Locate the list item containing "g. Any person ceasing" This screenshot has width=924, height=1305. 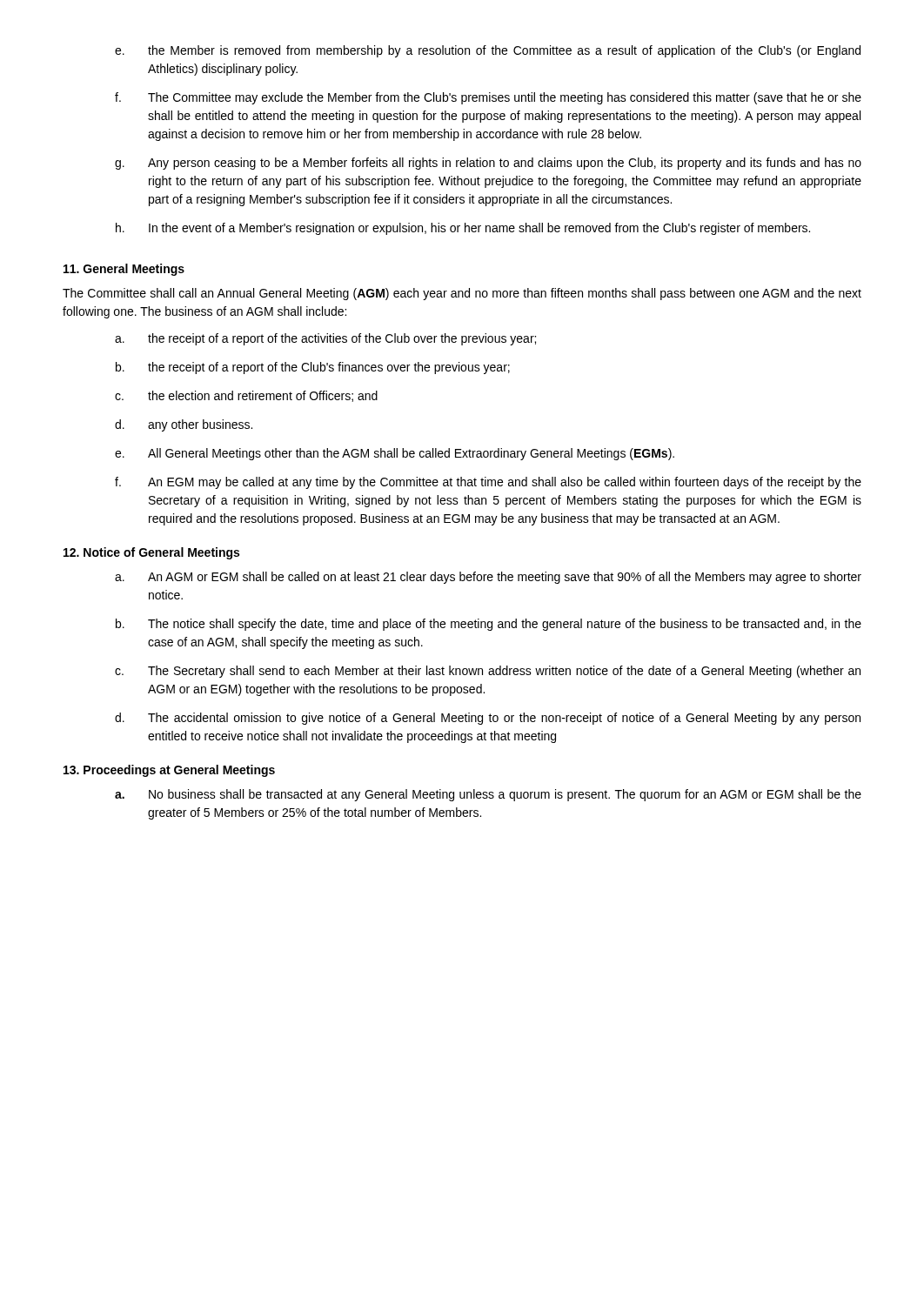(x=488, y=181)
